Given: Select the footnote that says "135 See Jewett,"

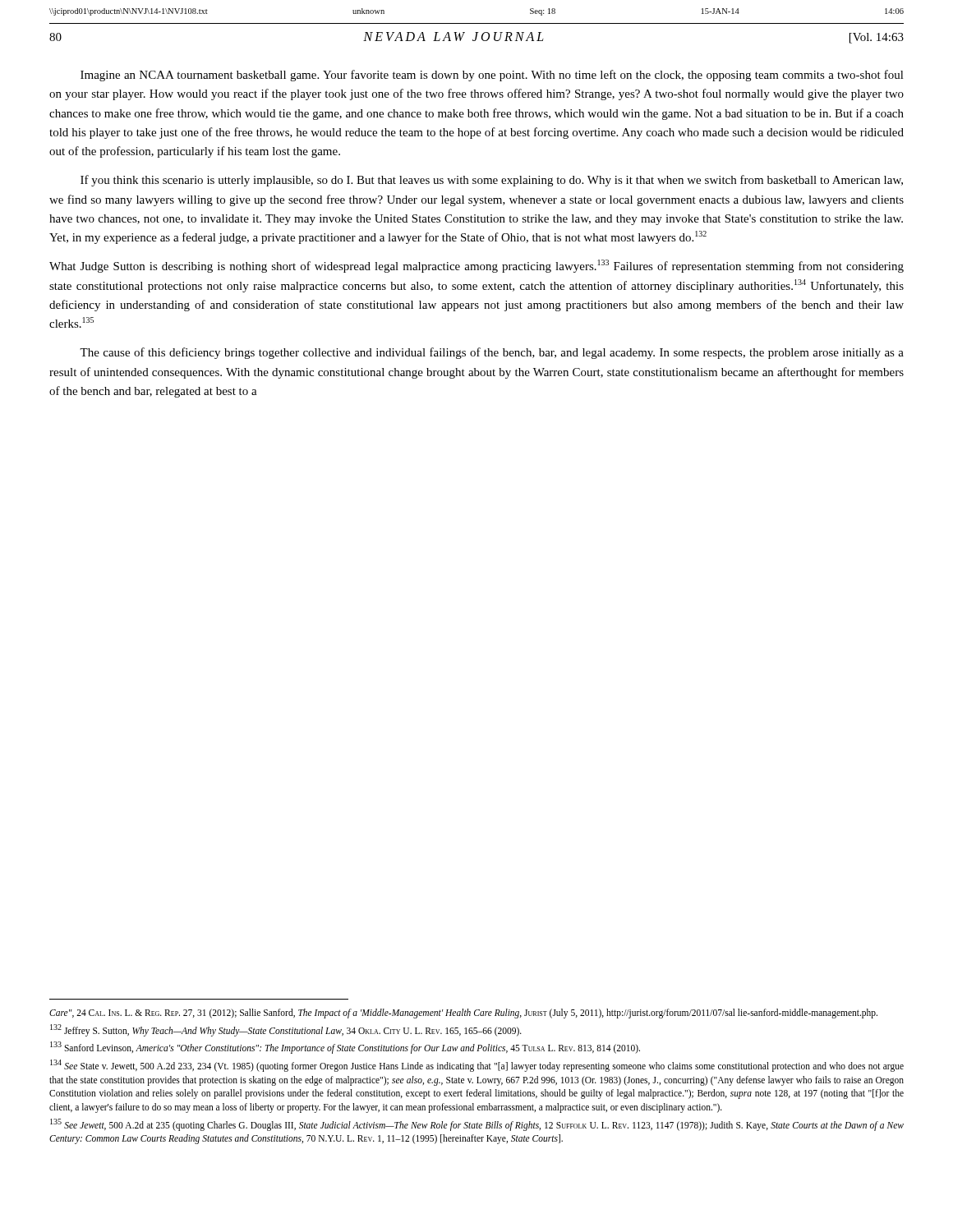Looking at the screenshot, I should (476, 1132).
